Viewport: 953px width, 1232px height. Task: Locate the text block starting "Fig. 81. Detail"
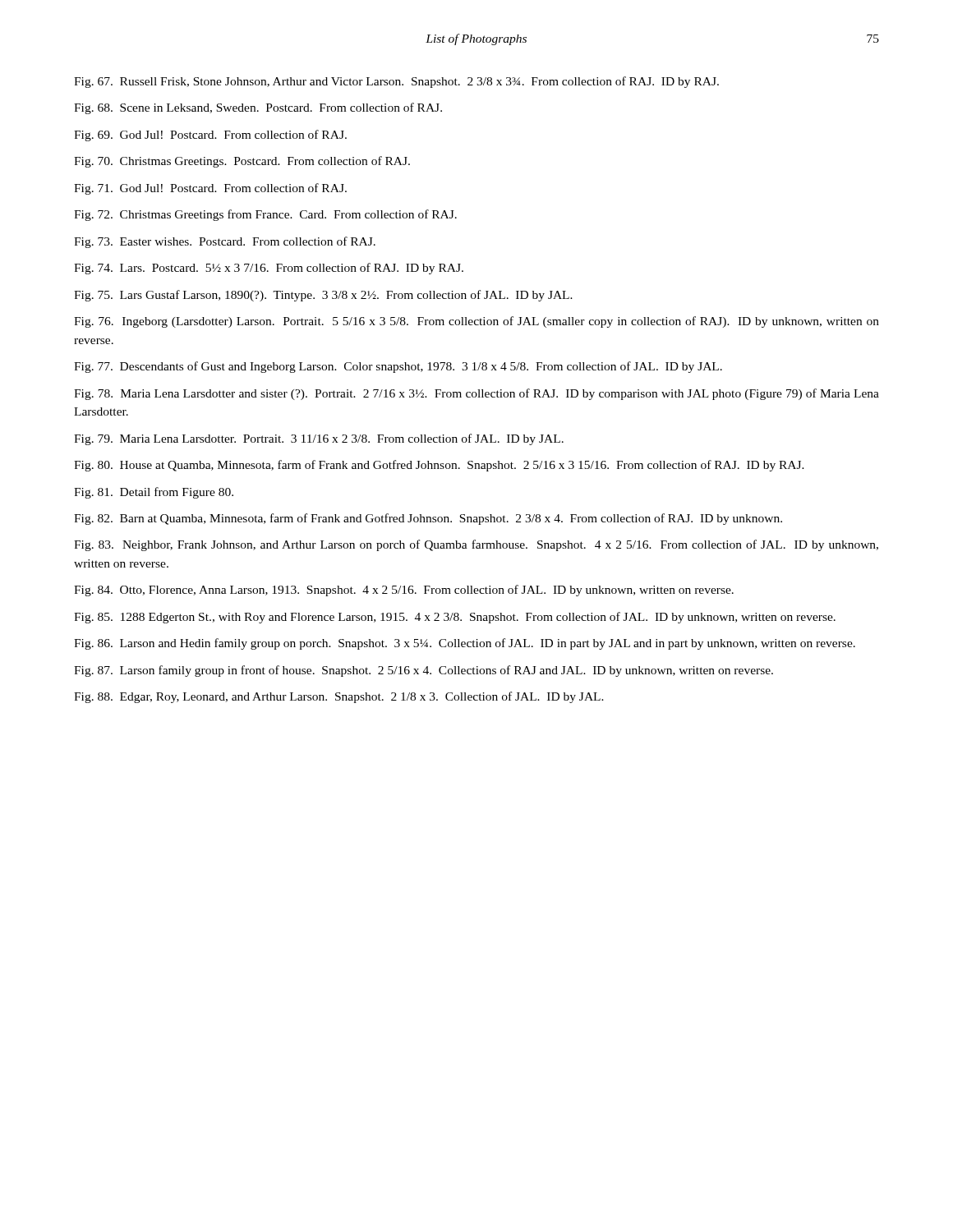coord(154,491)
